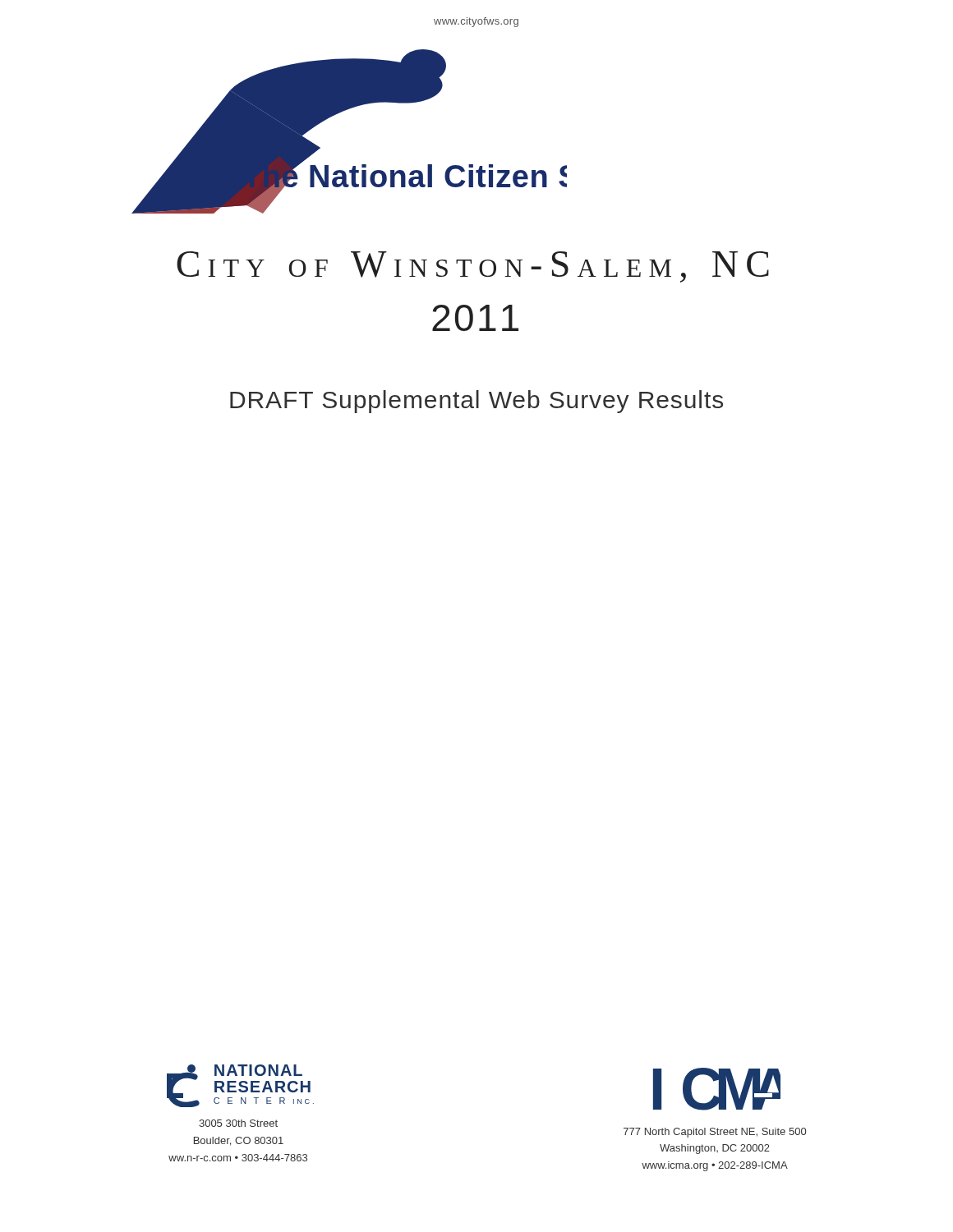953x1232 pixels.
Task: Find the section header
Action: (x=476, y=400)
